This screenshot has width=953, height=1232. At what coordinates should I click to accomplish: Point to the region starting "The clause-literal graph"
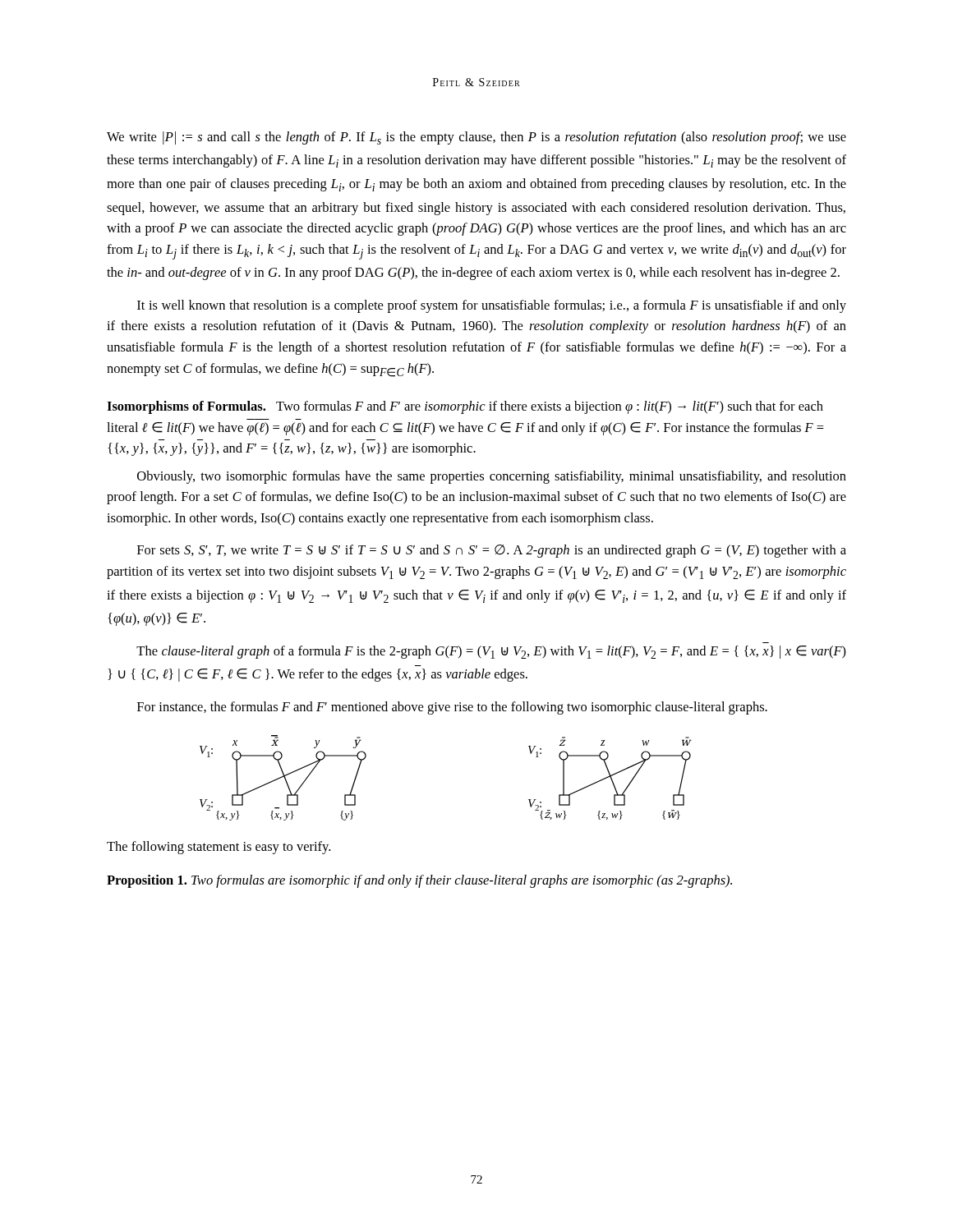(x=476, y=663)
